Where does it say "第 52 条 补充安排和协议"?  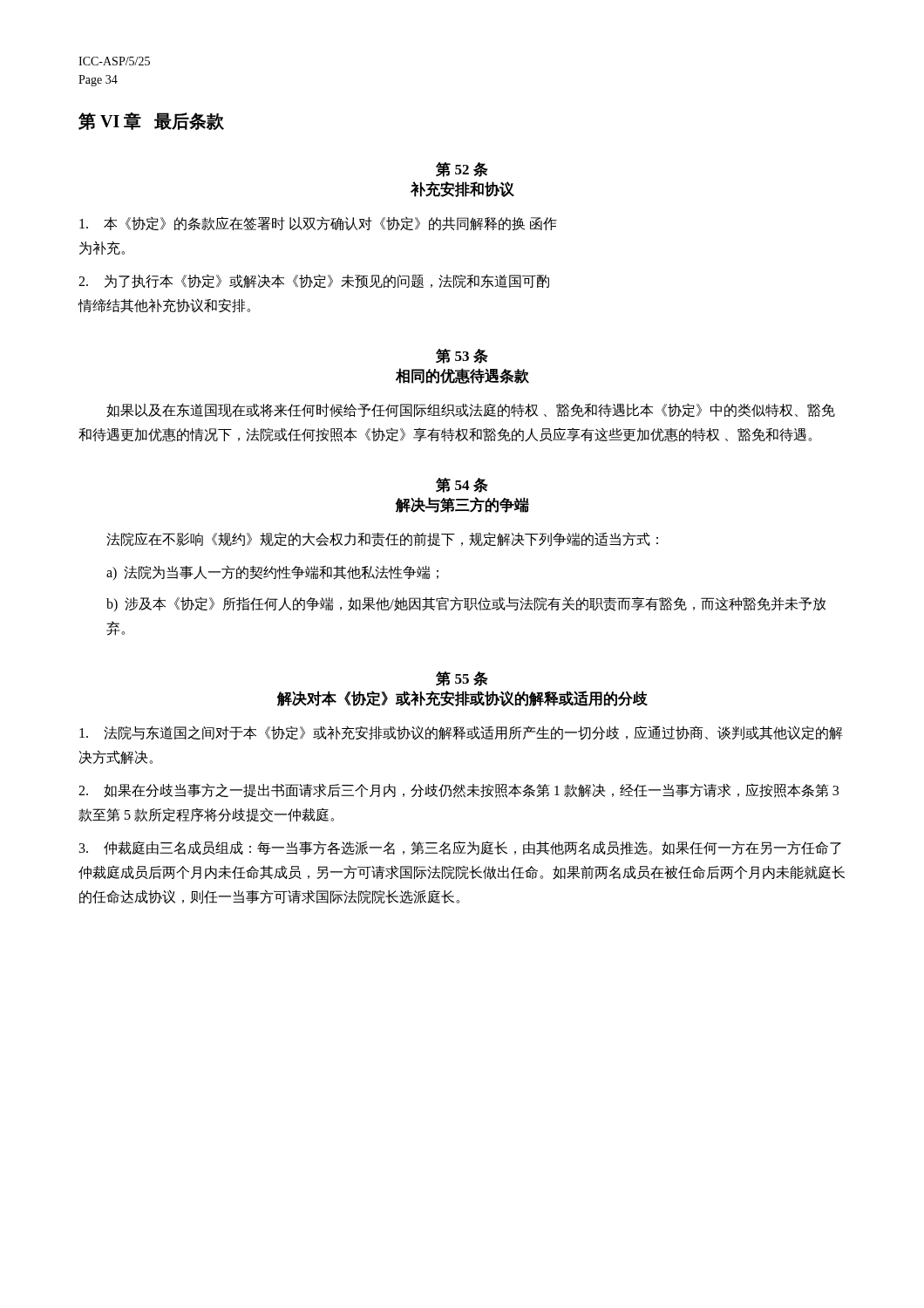(x=462, y=180)
